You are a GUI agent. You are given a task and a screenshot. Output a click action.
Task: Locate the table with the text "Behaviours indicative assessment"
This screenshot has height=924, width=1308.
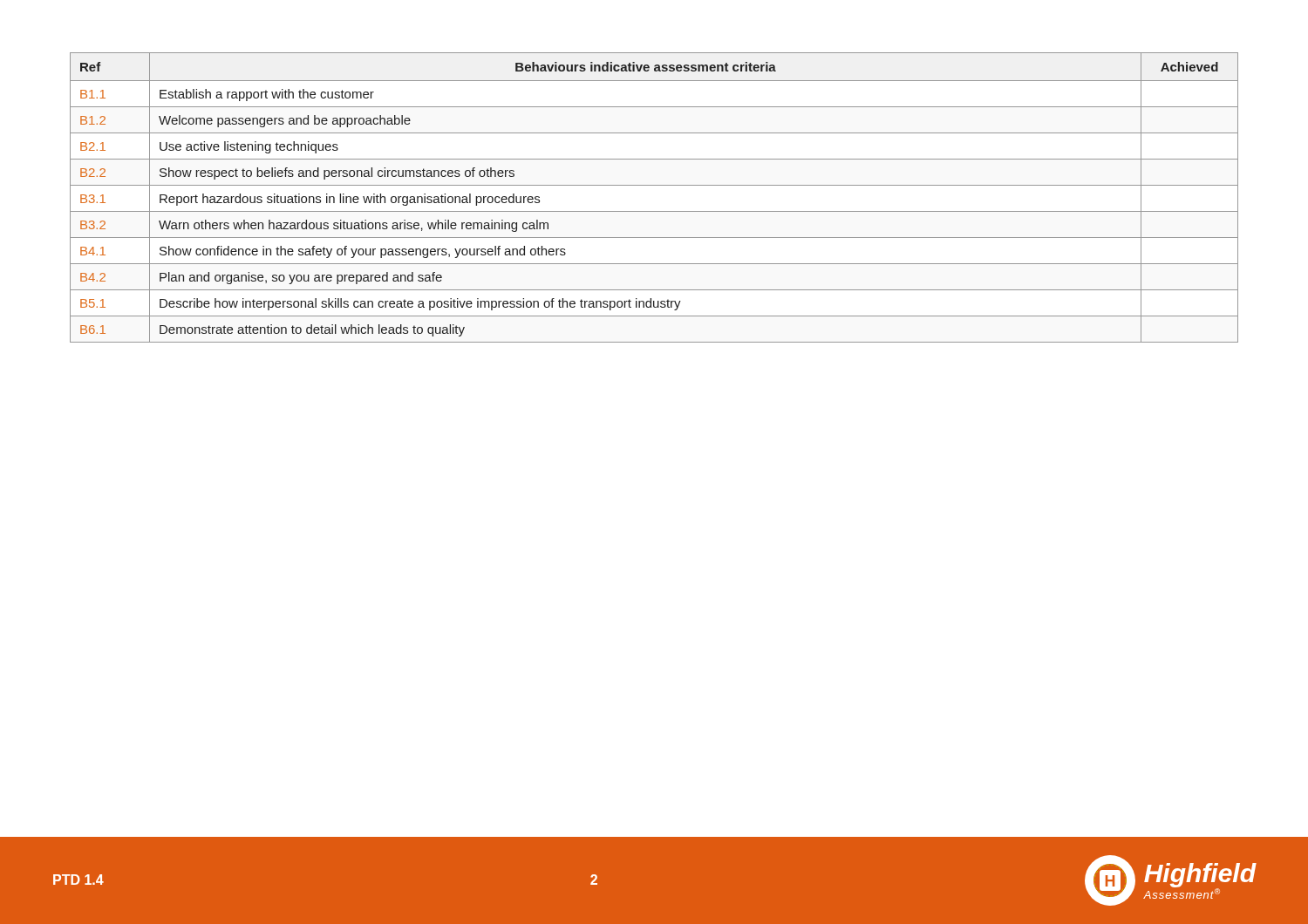pos(654,197)
